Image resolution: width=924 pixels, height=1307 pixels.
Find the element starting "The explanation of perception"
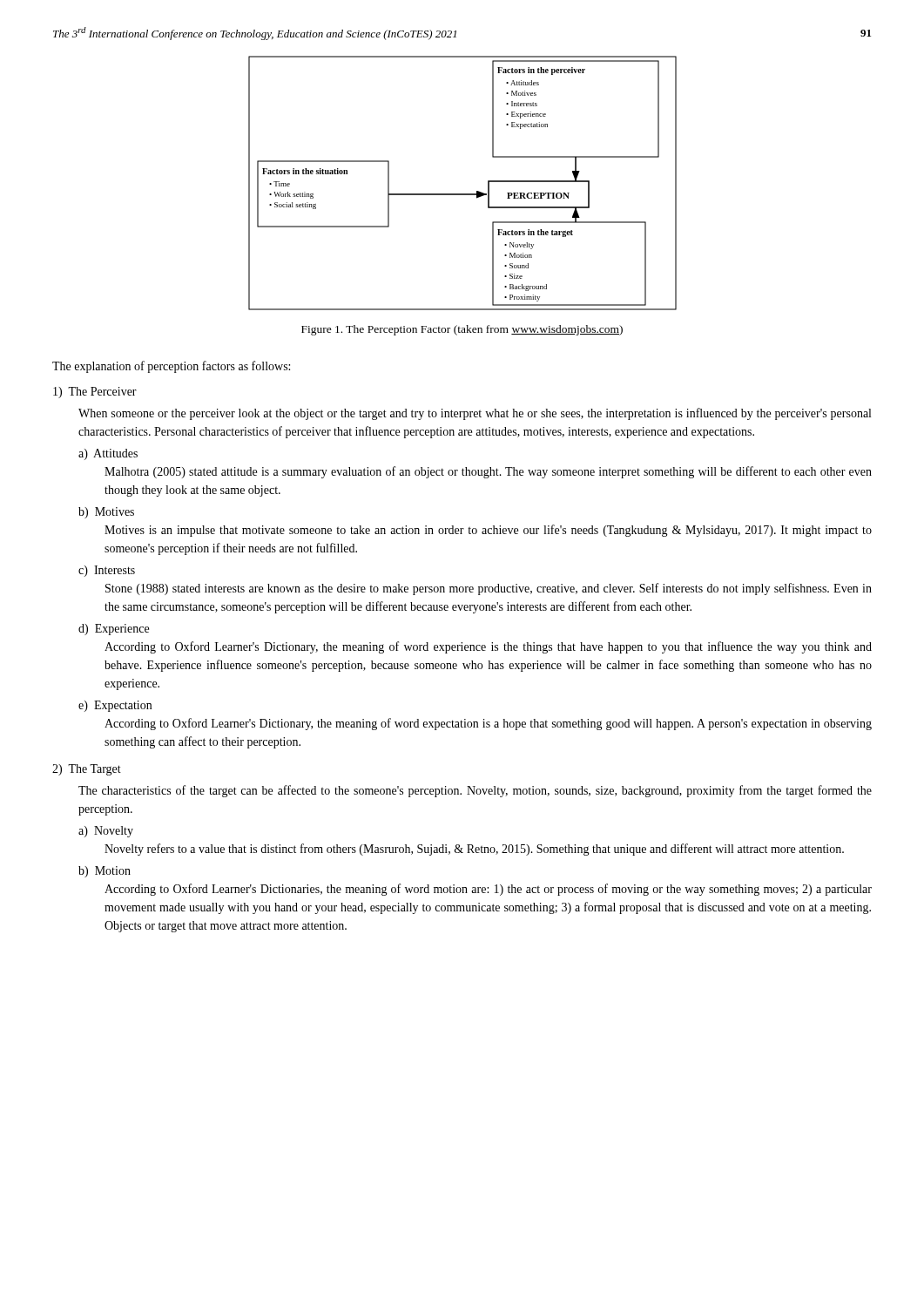172,366
